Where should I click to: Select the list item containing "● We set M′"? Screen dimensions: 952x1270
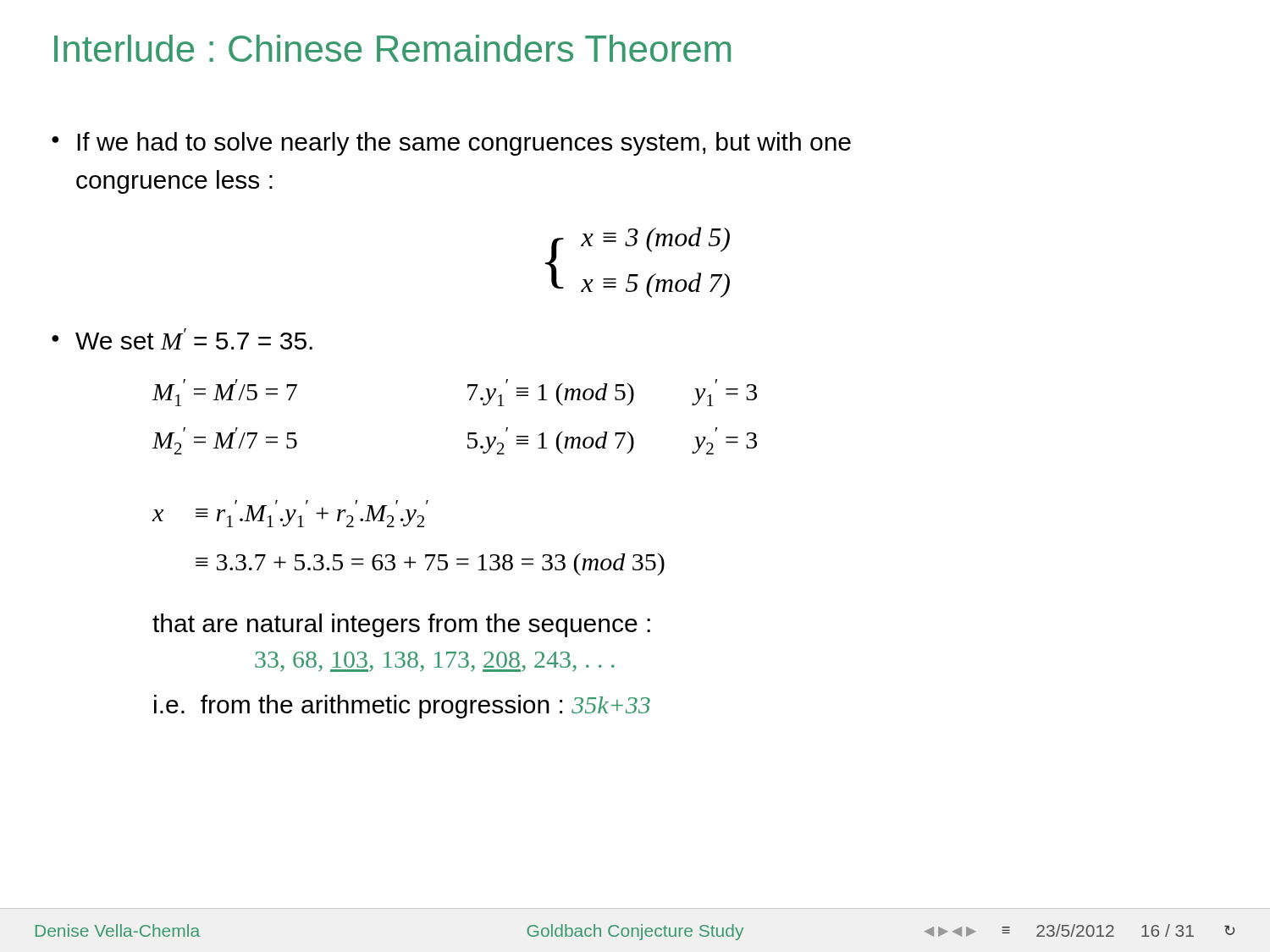click(183, 340)
